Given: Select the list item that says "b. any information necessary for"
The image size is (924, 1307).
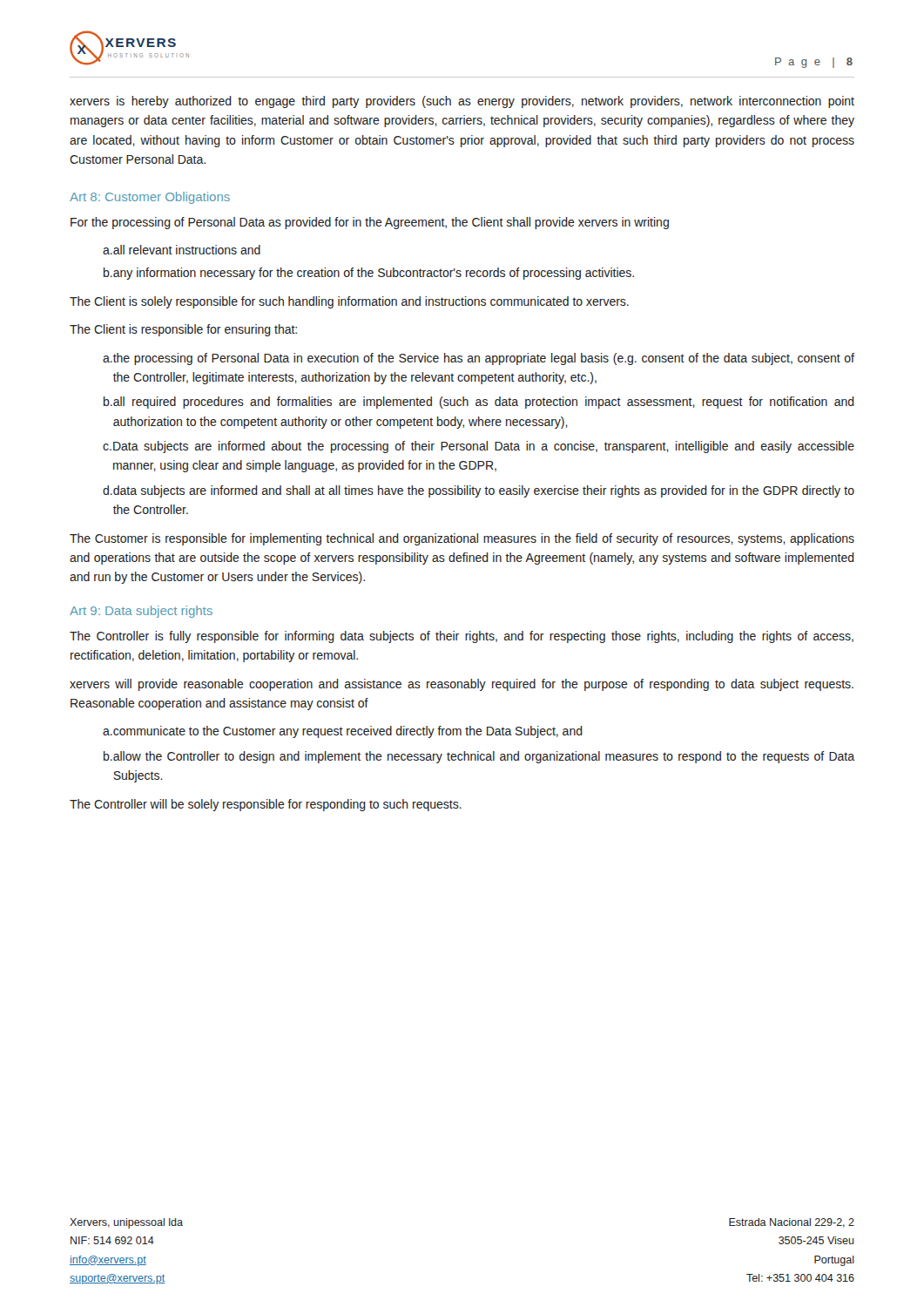Looking at the screenshot, I should pyautogui.click(x=462, y=273).
